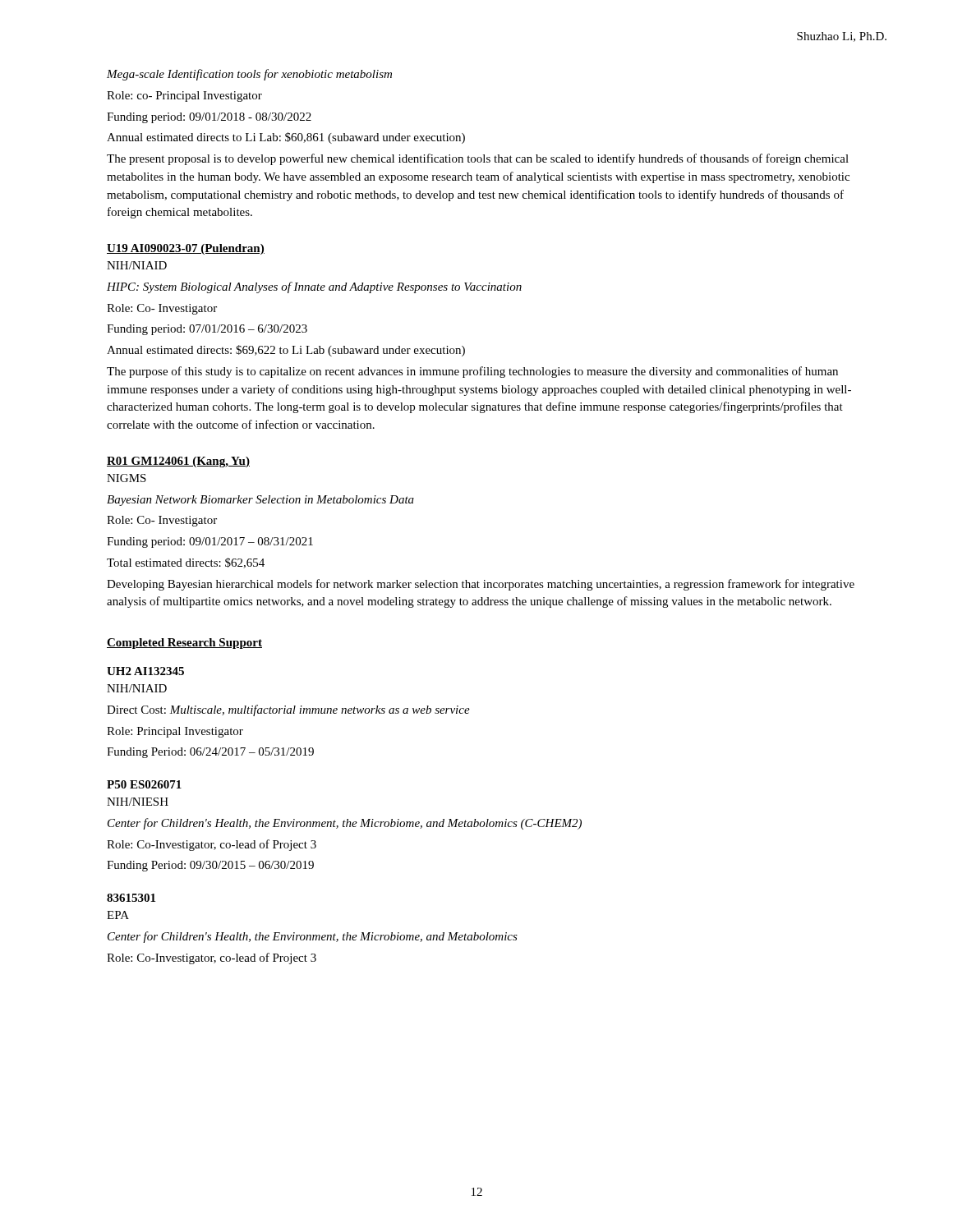This screenshot has width=953, height=1232.
Task: Where is the passage that starts "NIH/NIAID Direct Cost: Multiscale, multifactorial immune networks"?
Action: (137, 688)
